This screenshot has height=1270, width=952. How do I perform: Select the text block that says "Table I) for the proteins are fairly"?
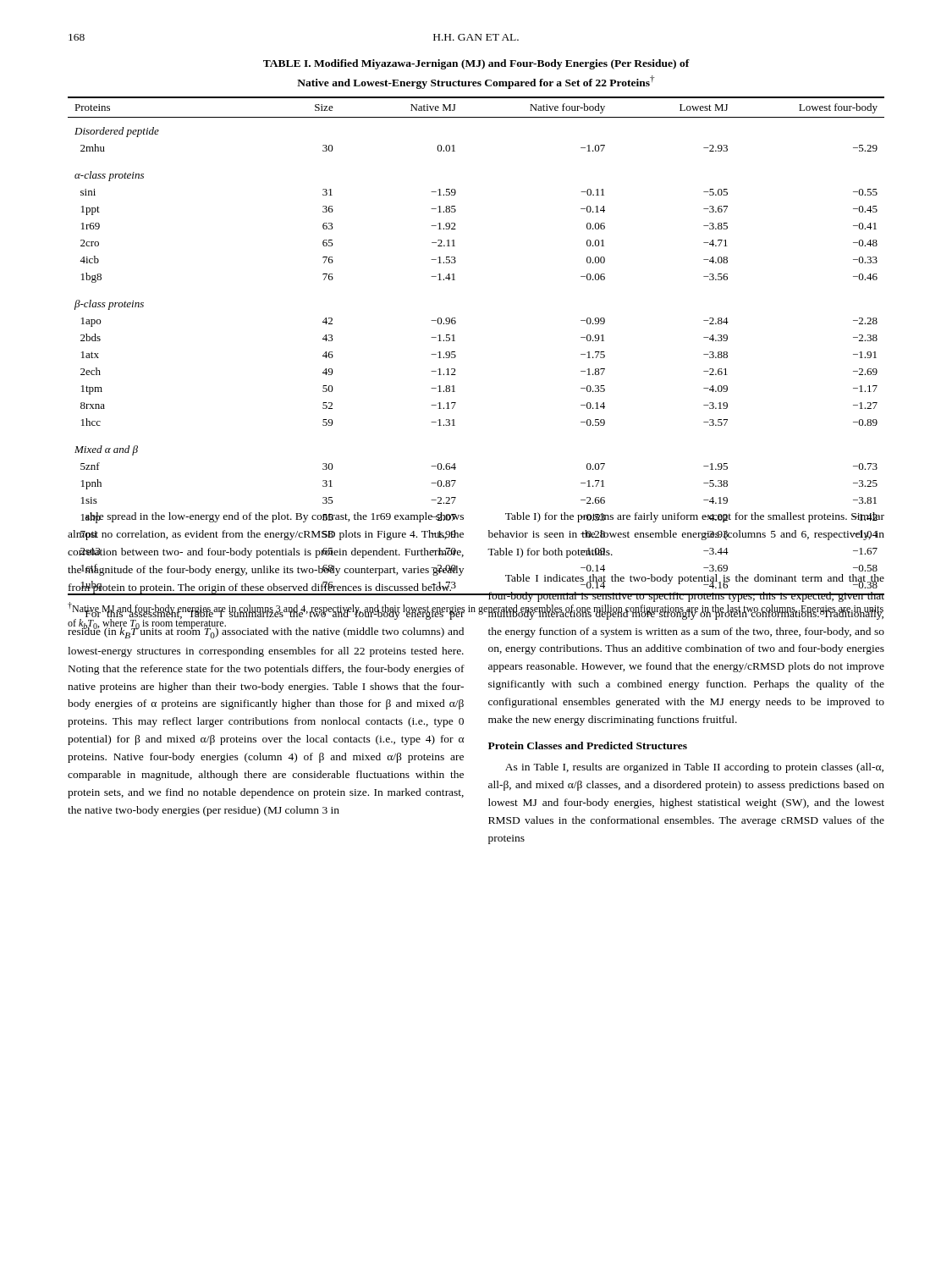[x=686, y=618]
